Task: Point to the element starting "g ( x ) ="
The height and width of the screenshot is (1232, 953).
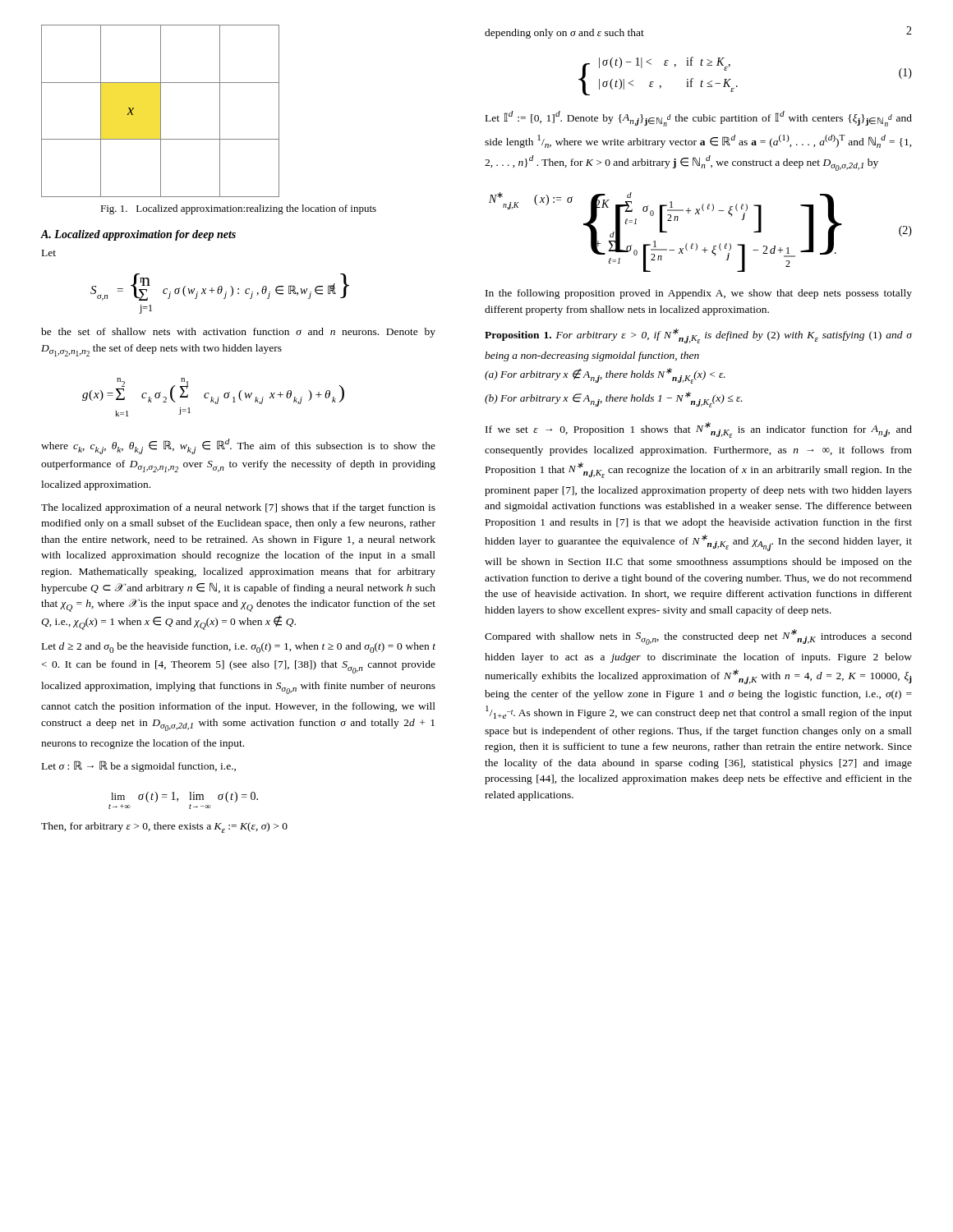Action: [238, 396]
